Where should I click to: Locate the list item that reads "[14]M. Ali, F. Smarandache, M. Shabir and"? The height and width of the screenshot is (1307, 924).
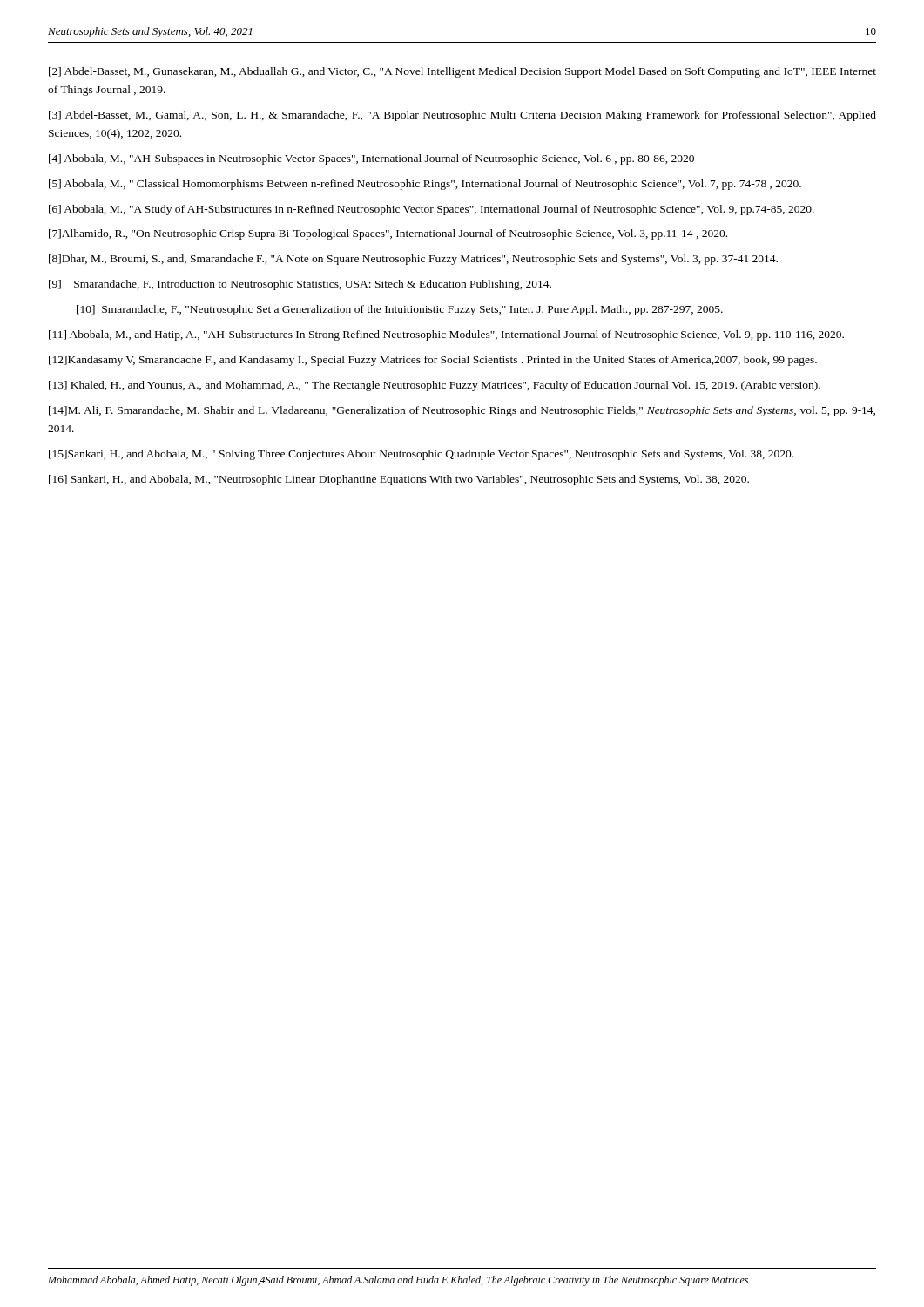(462, 420)
